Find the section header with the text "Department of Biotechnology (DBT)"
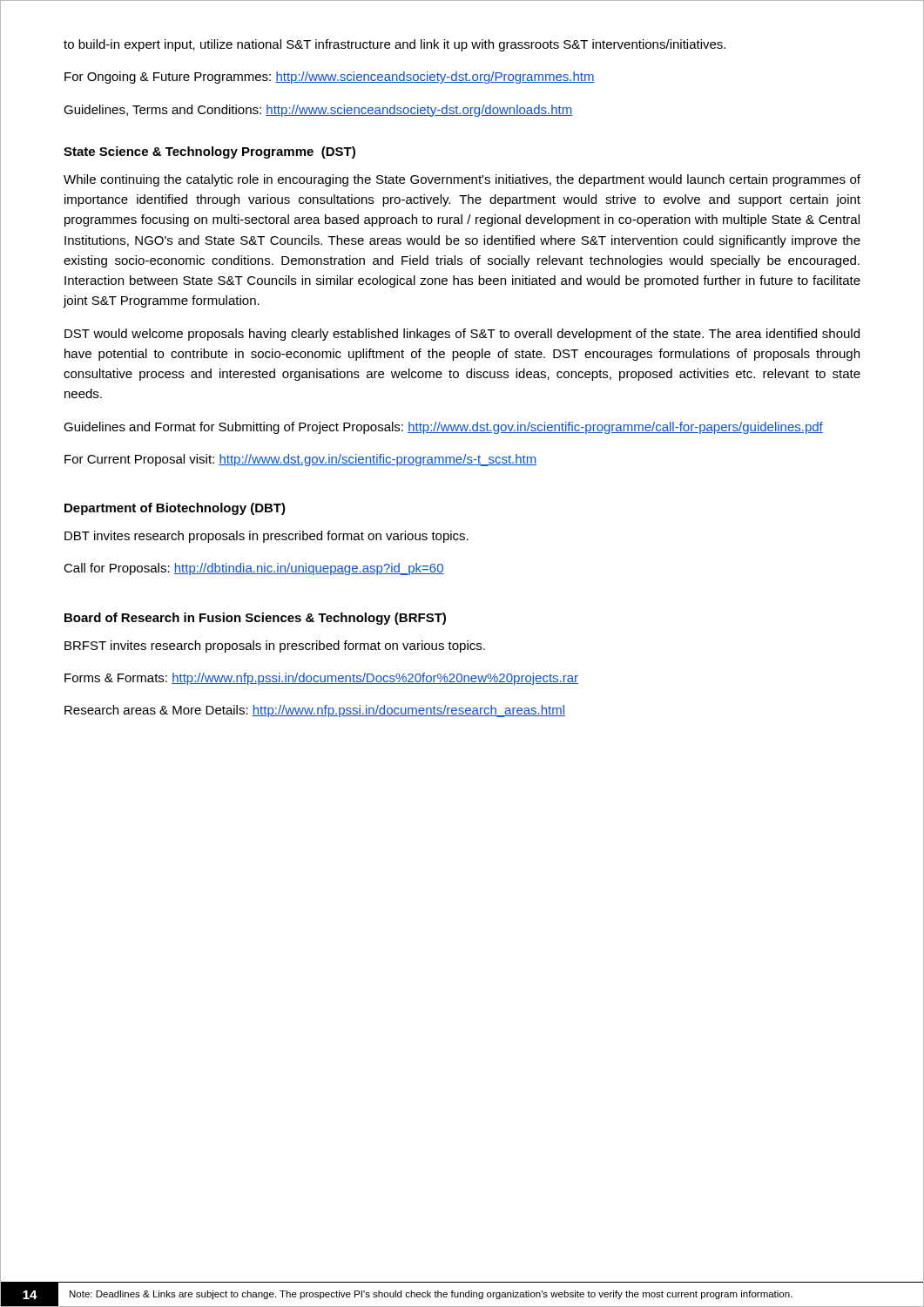 point(175,508)
